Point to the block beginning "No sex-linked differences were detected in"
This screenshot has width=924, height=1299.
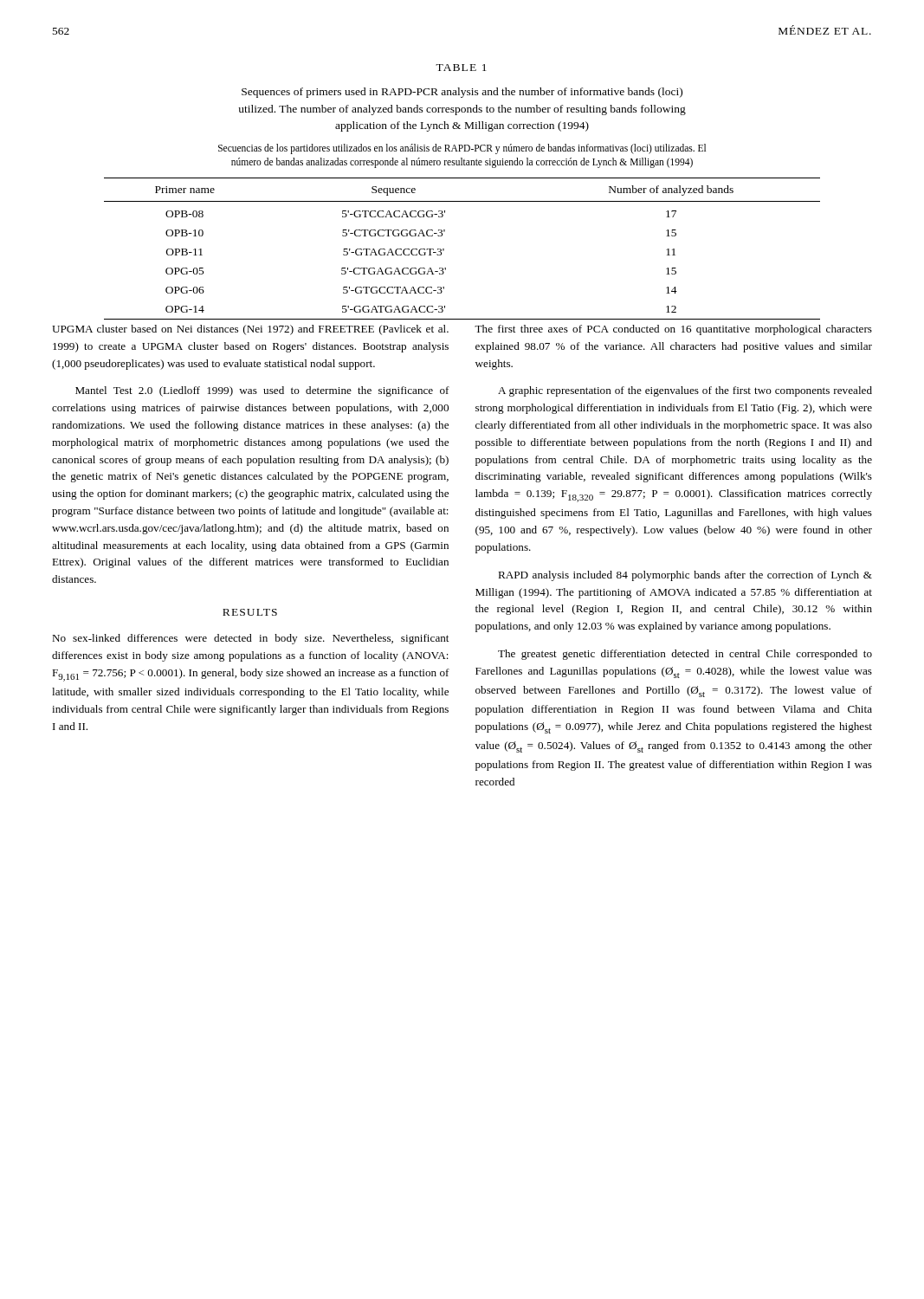250,682
